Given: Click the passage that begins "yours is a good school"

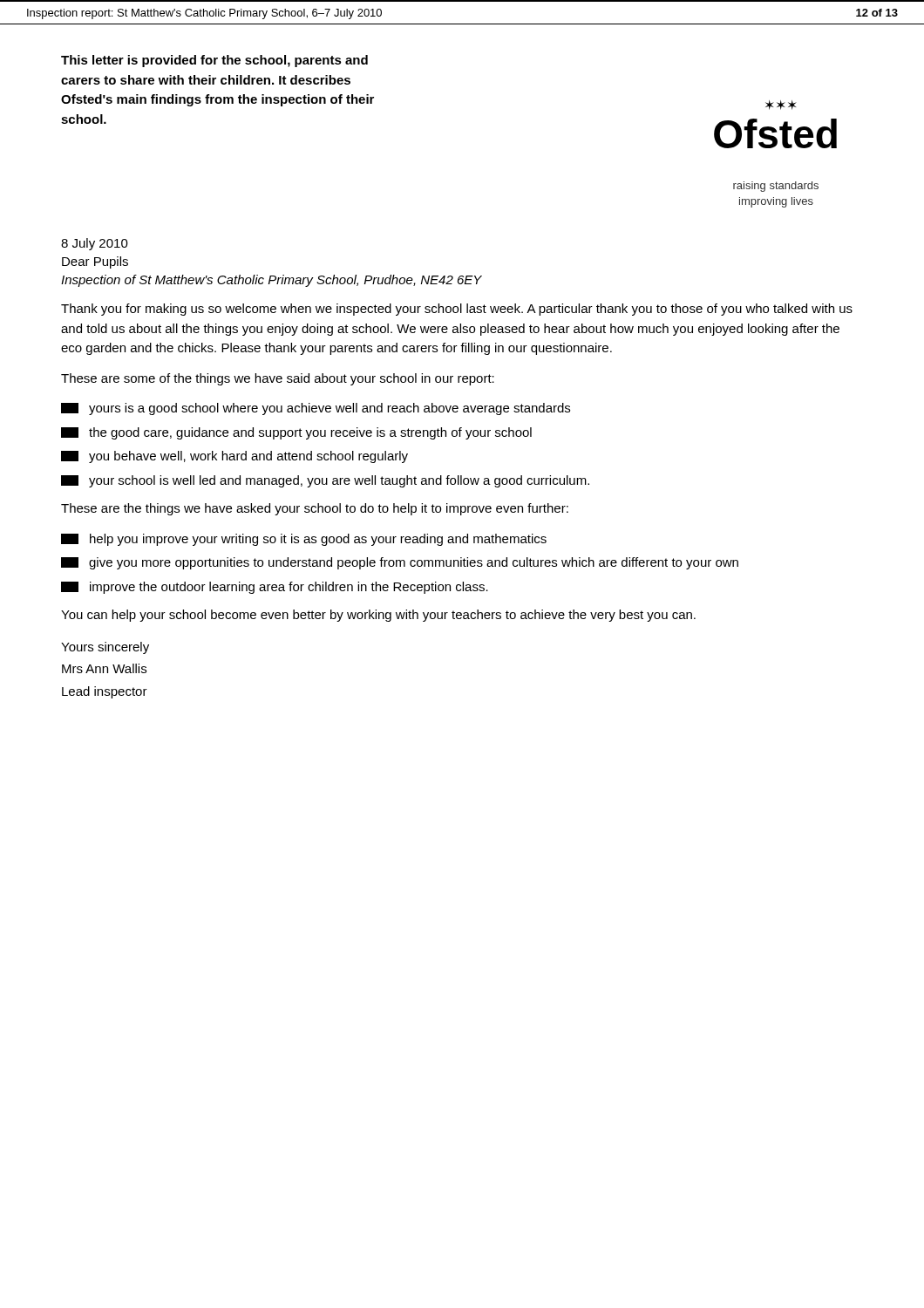Looking at the screenshot, I should coord(462,409).
